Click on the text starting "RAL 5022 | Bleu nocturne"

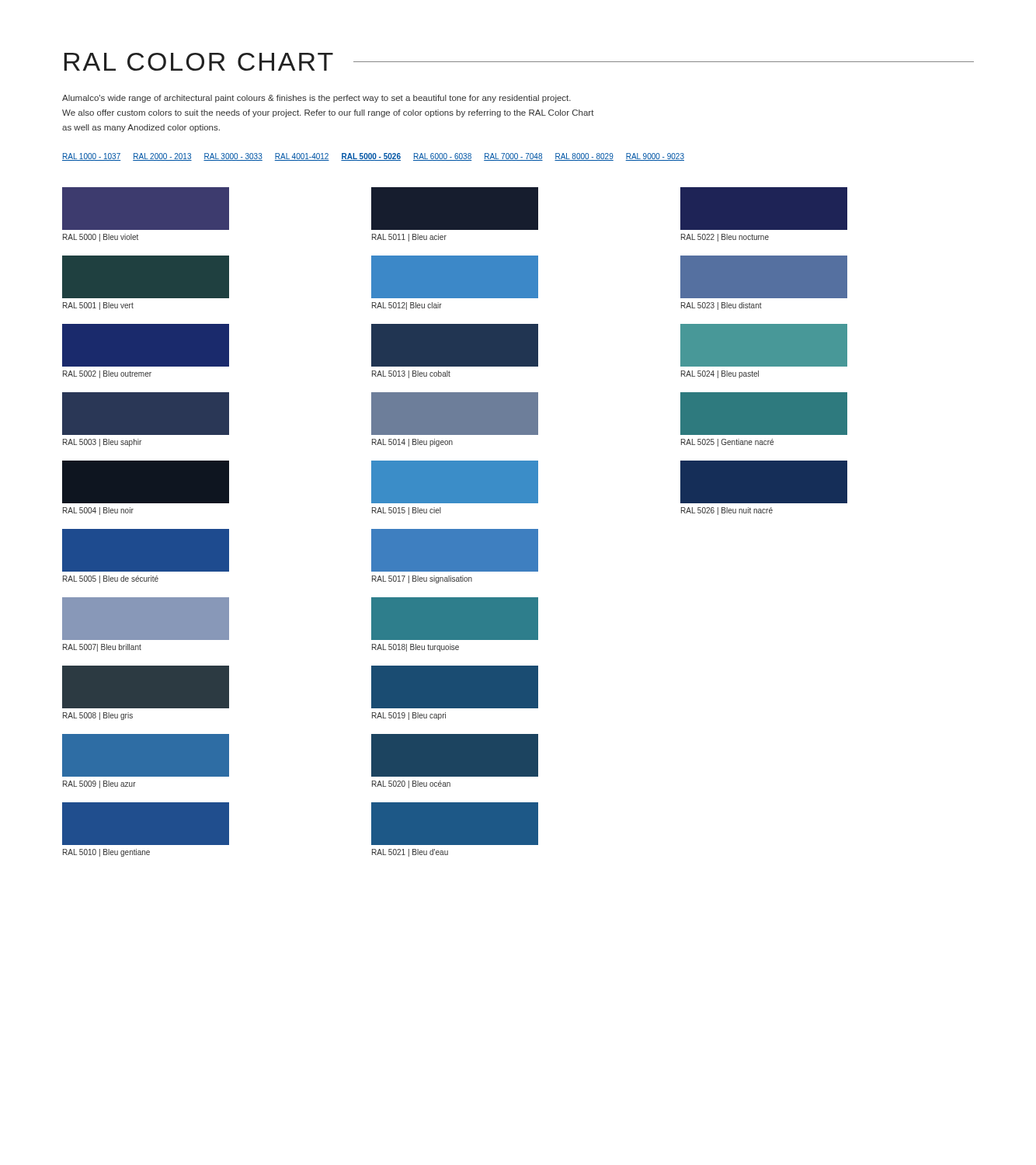pos(725,237)
